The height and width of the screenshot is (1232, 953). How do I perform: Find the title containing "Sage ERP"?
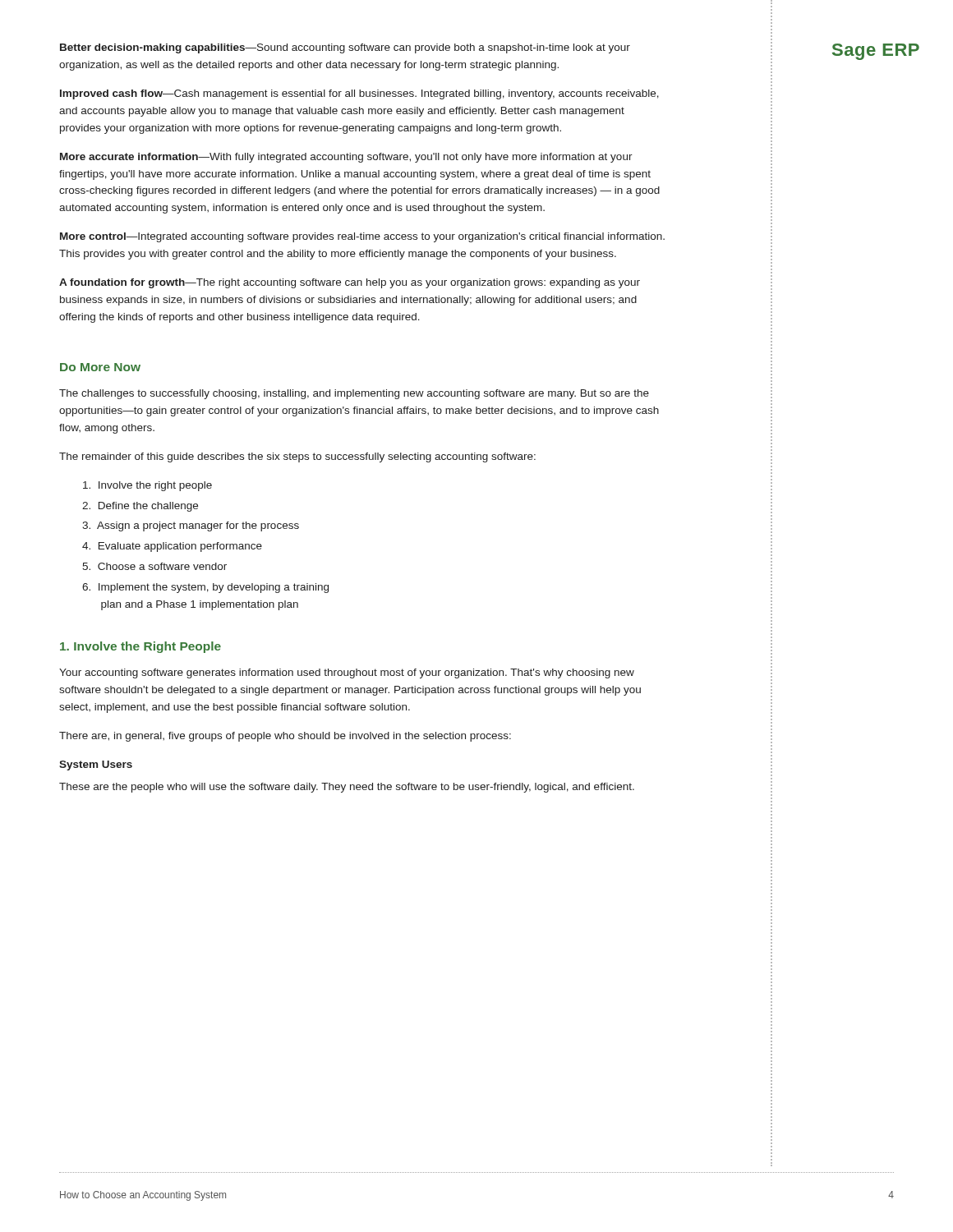(x=876, y=50)
